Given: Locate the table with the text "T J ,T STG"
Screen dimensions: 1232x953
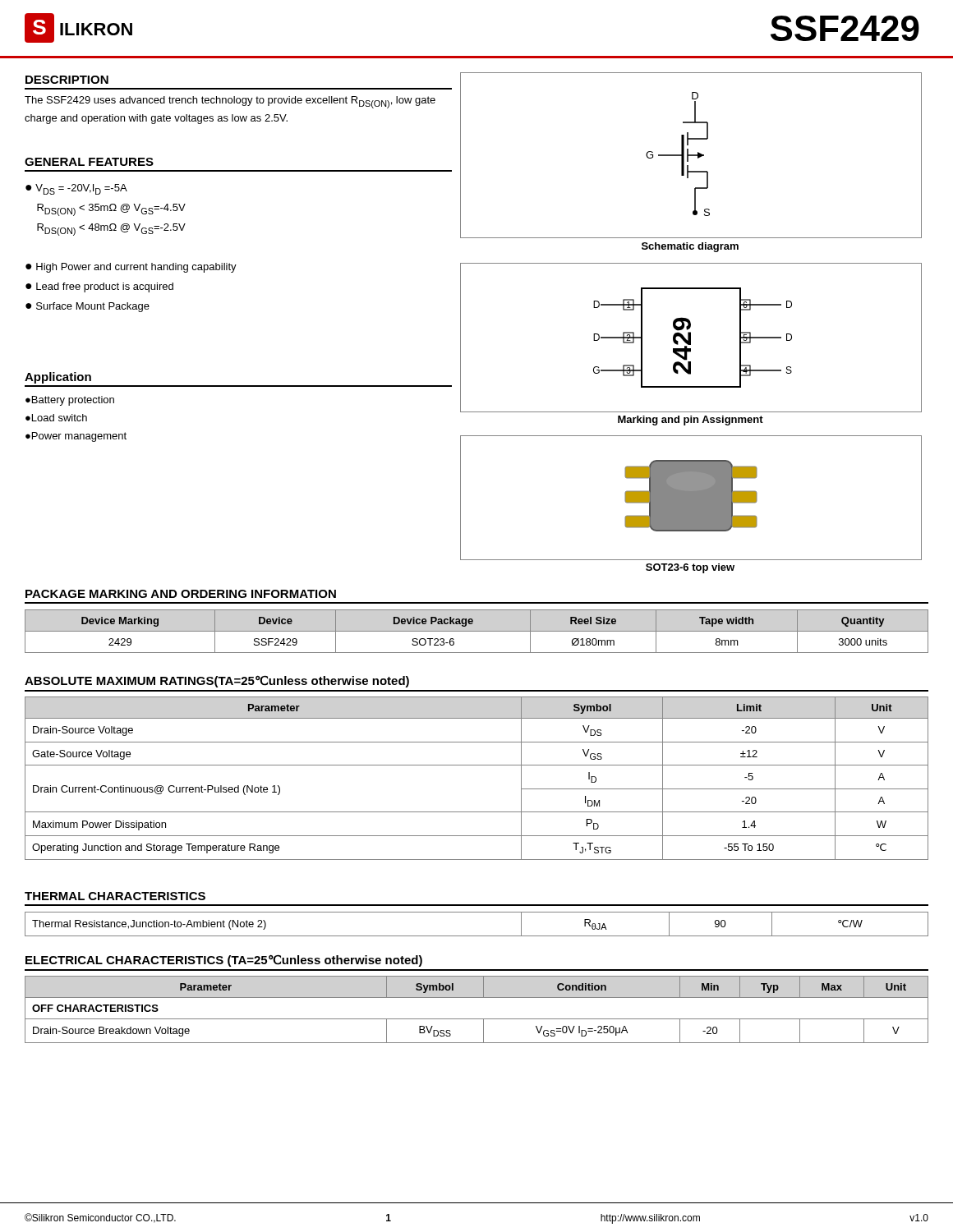Looking at the screenshot, I should coord(476,778).
